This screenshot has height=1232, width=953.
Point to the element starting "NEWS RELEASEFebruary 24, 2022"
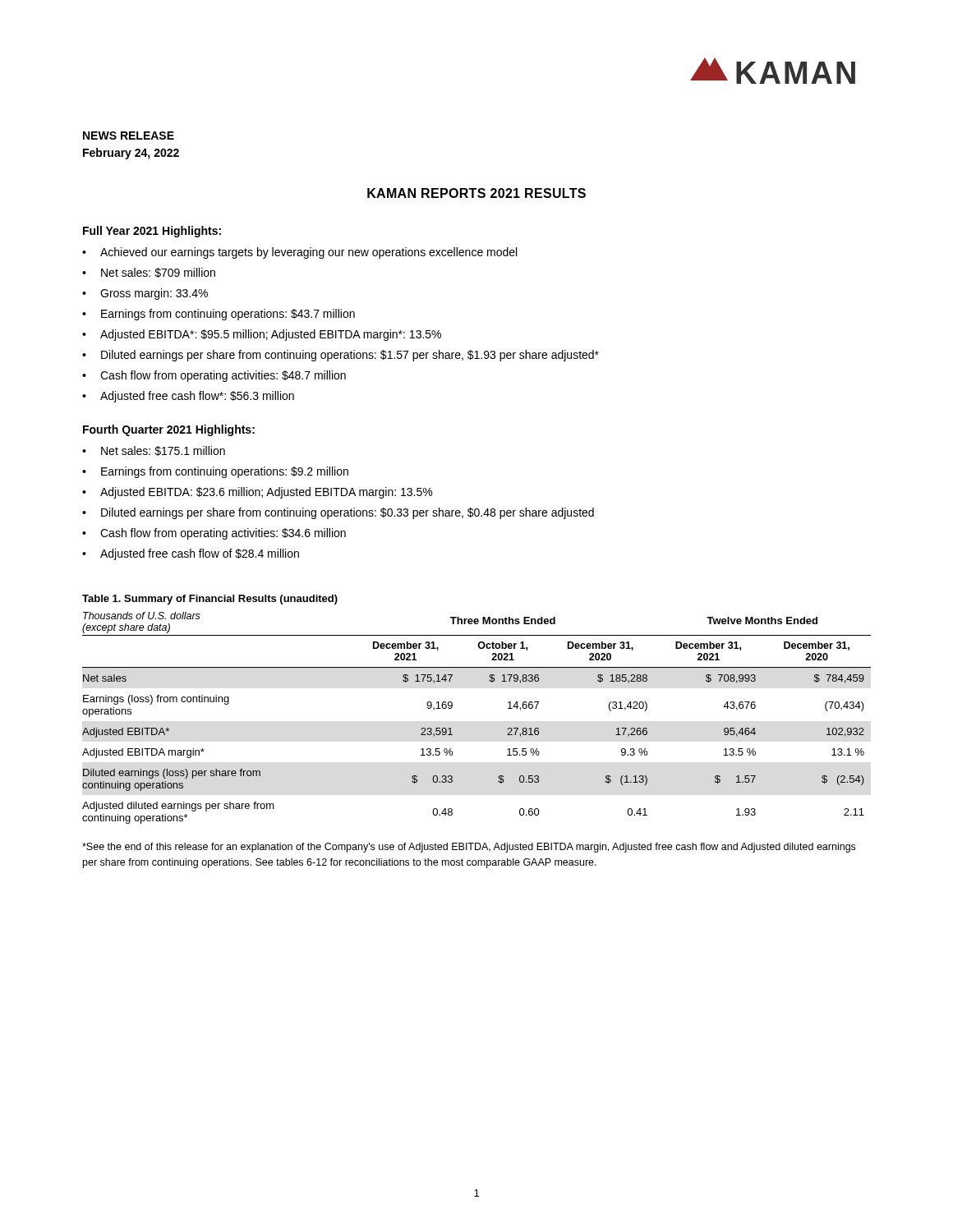coord(131,144)
